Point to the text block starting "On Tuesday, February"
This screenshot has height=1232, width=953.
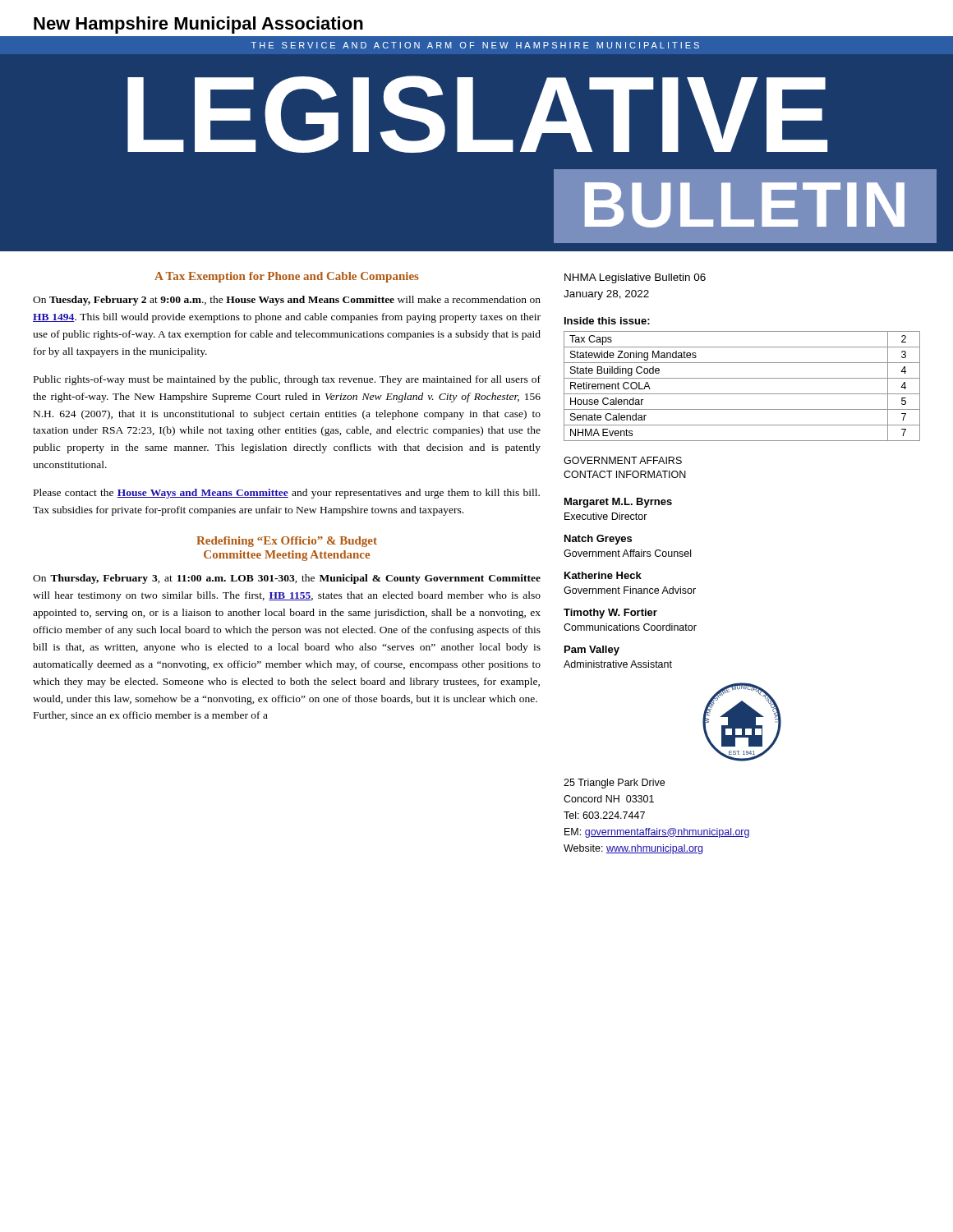tap(287, 325)
